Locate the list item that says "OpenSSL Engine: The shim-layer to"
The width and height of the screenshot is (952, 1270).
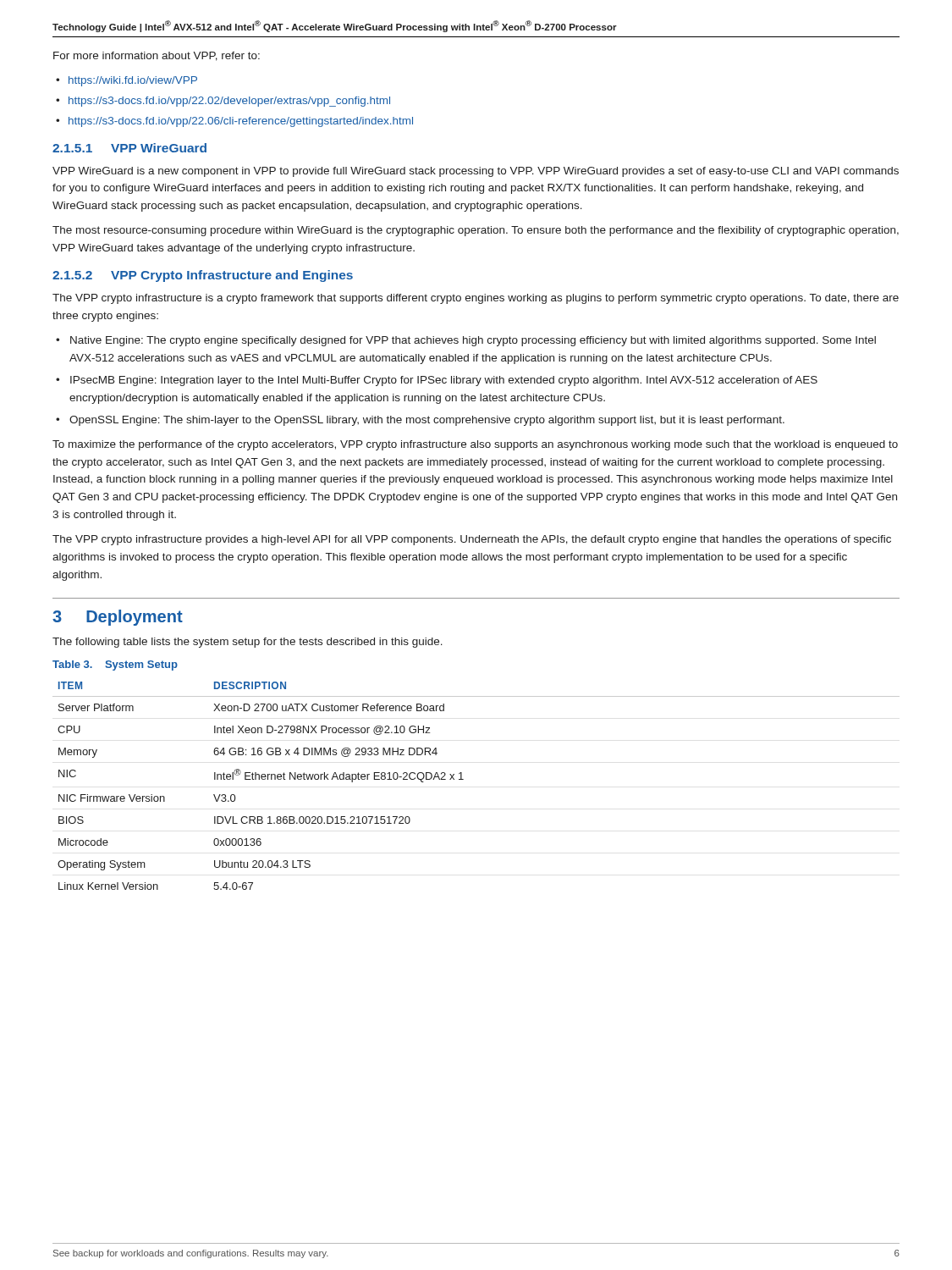427,419
